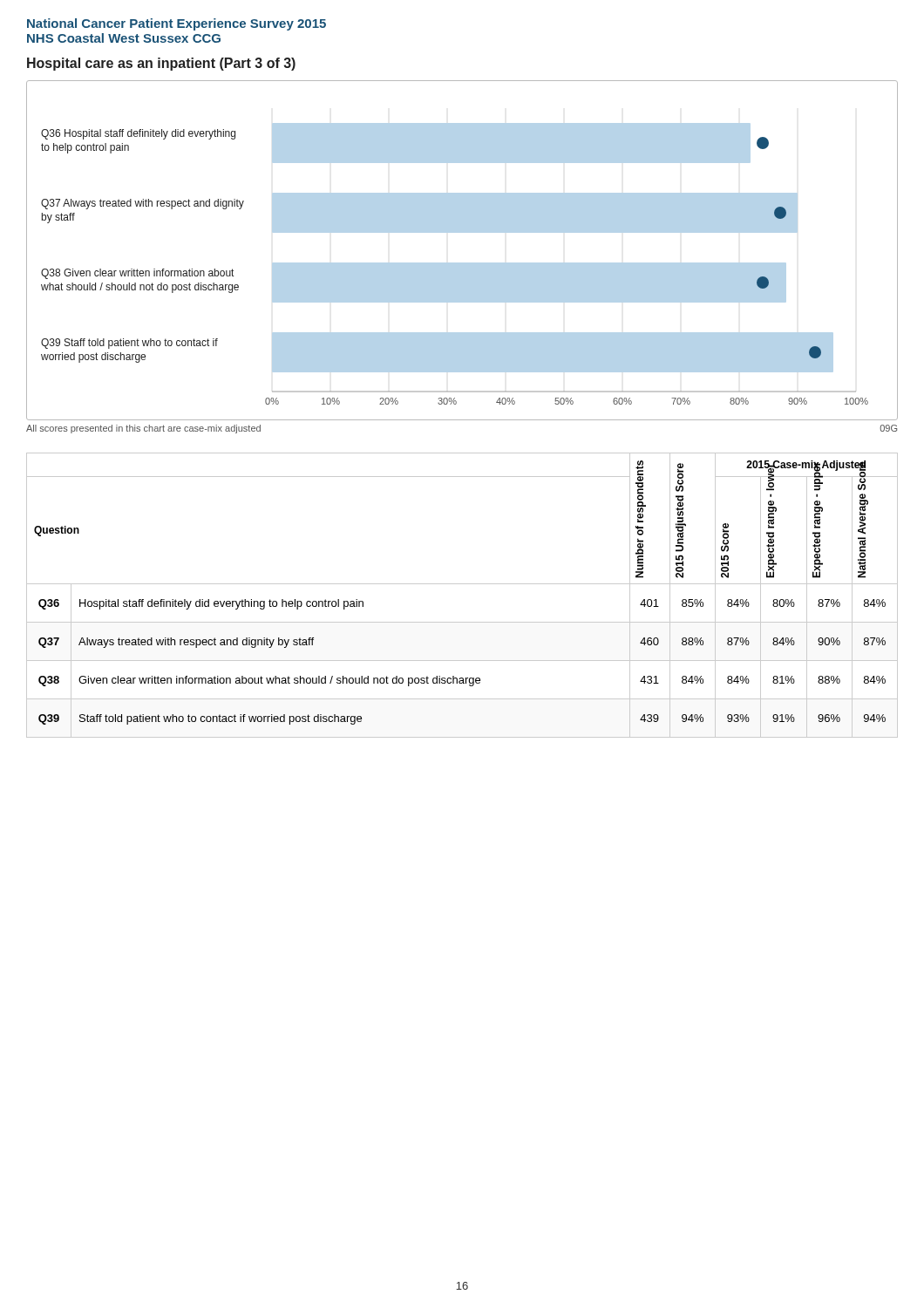Click the section header that begins "Hospital care as an inpatient (Part 3"

point(161,63)
